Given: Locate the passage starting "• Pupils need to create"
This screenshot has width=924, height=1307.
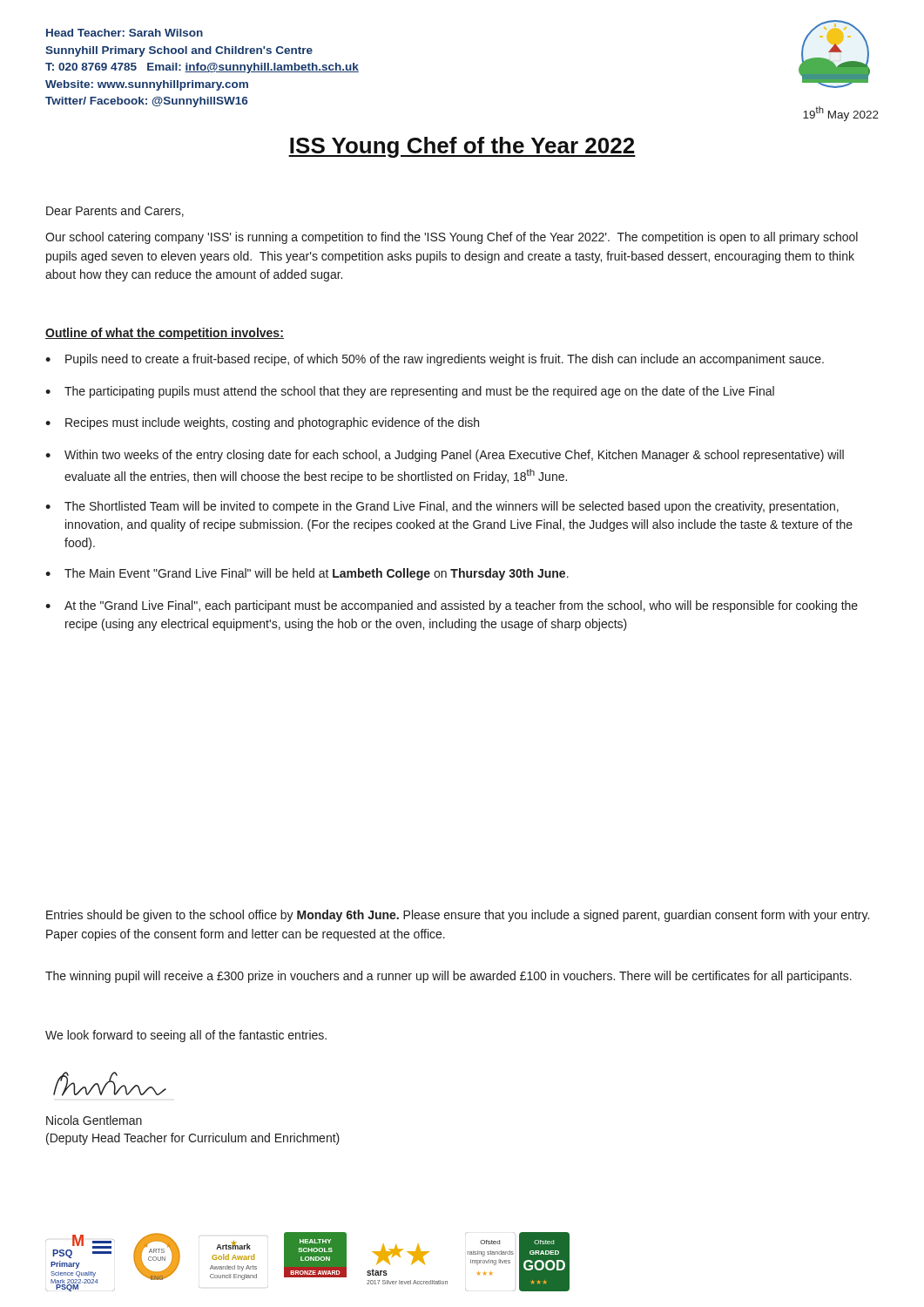Looking at the screenshot, I should click(x=462, y=360).
